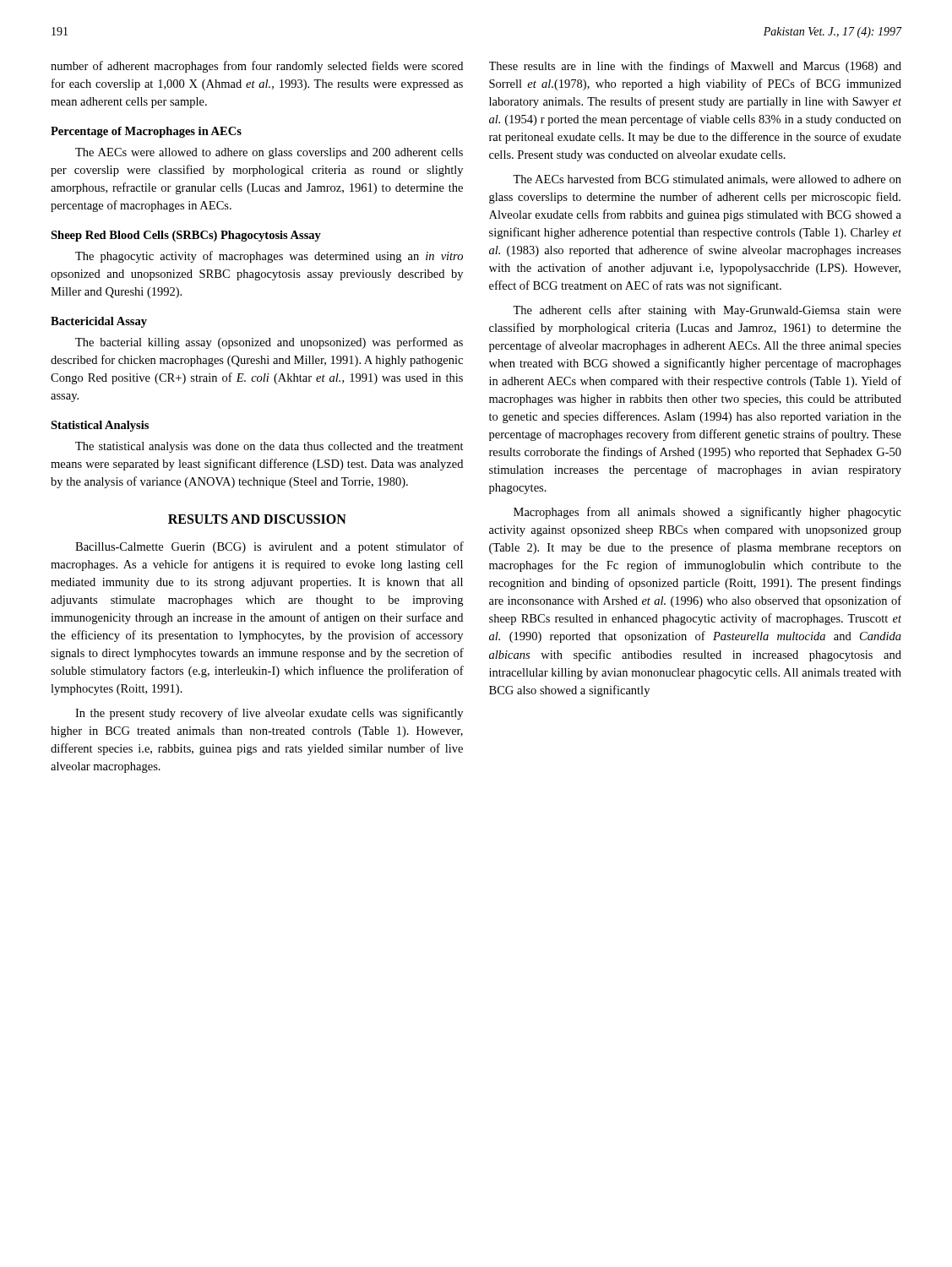Click on the text block that reads "The AECs harvested"
The width and height of the screenshot is (952, 1267).
695,232
